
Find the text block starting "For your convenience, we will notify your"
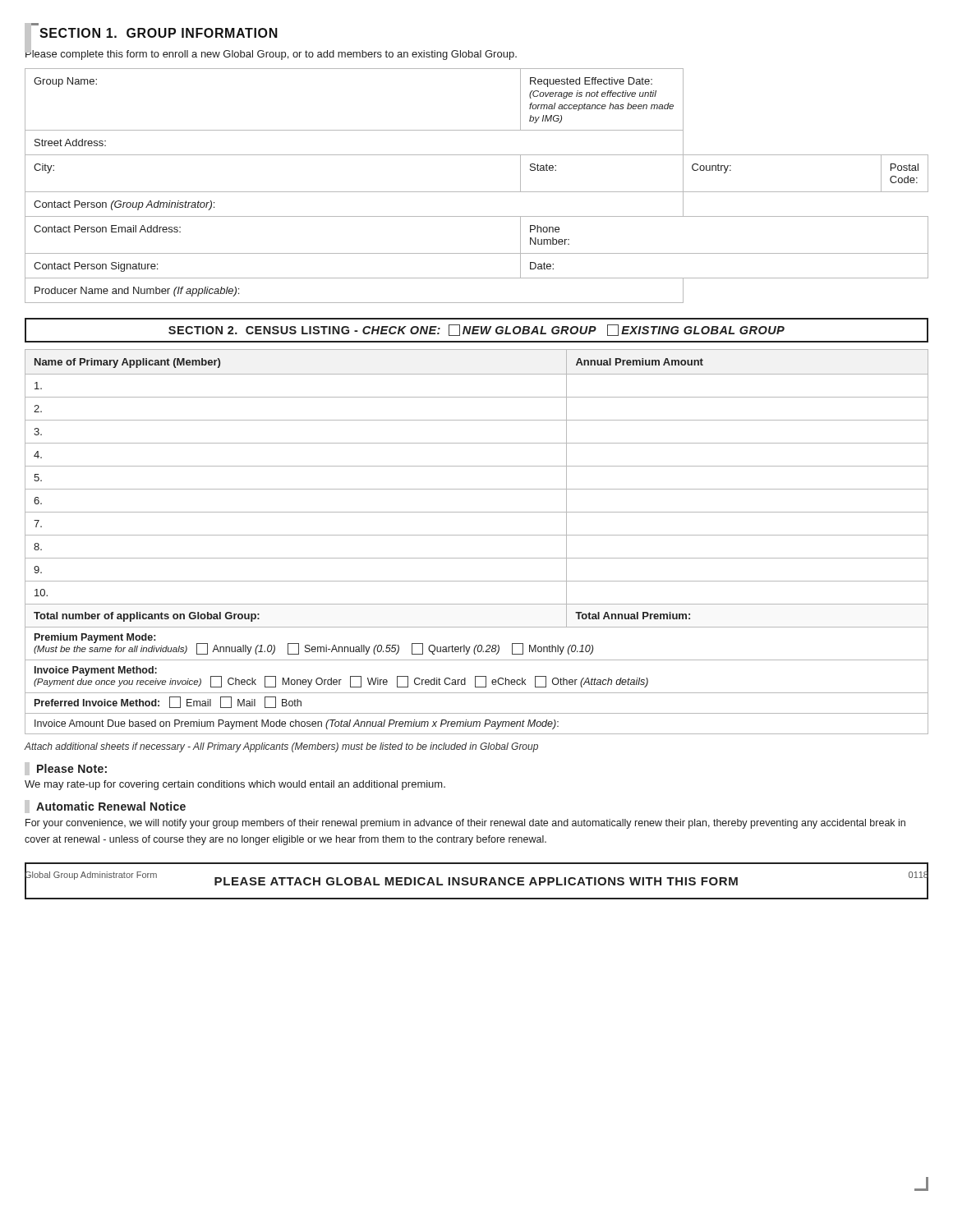pyautogui.click(x=465, y=831)
